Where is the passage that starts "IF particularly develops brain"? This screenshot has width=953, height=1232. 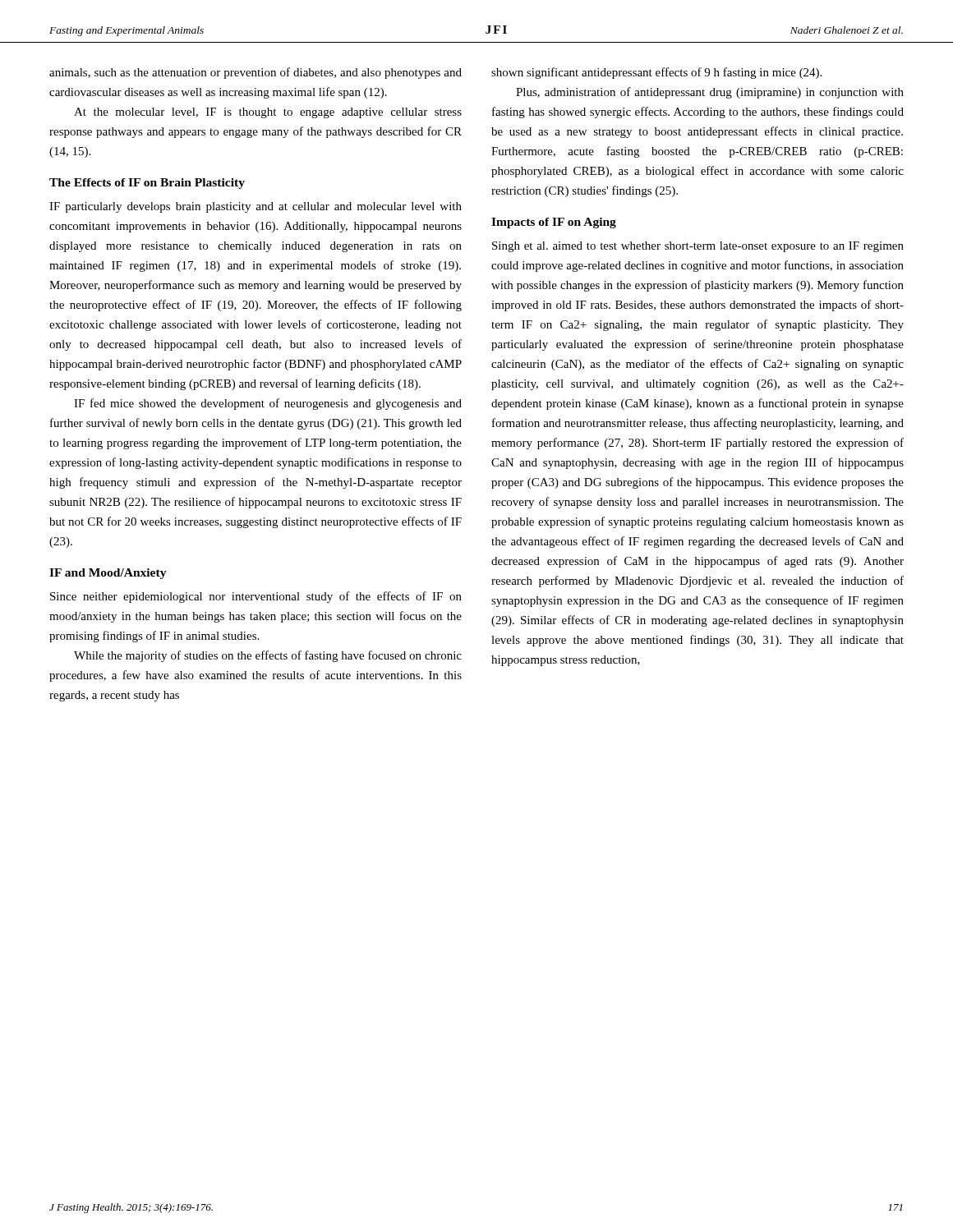255,374
